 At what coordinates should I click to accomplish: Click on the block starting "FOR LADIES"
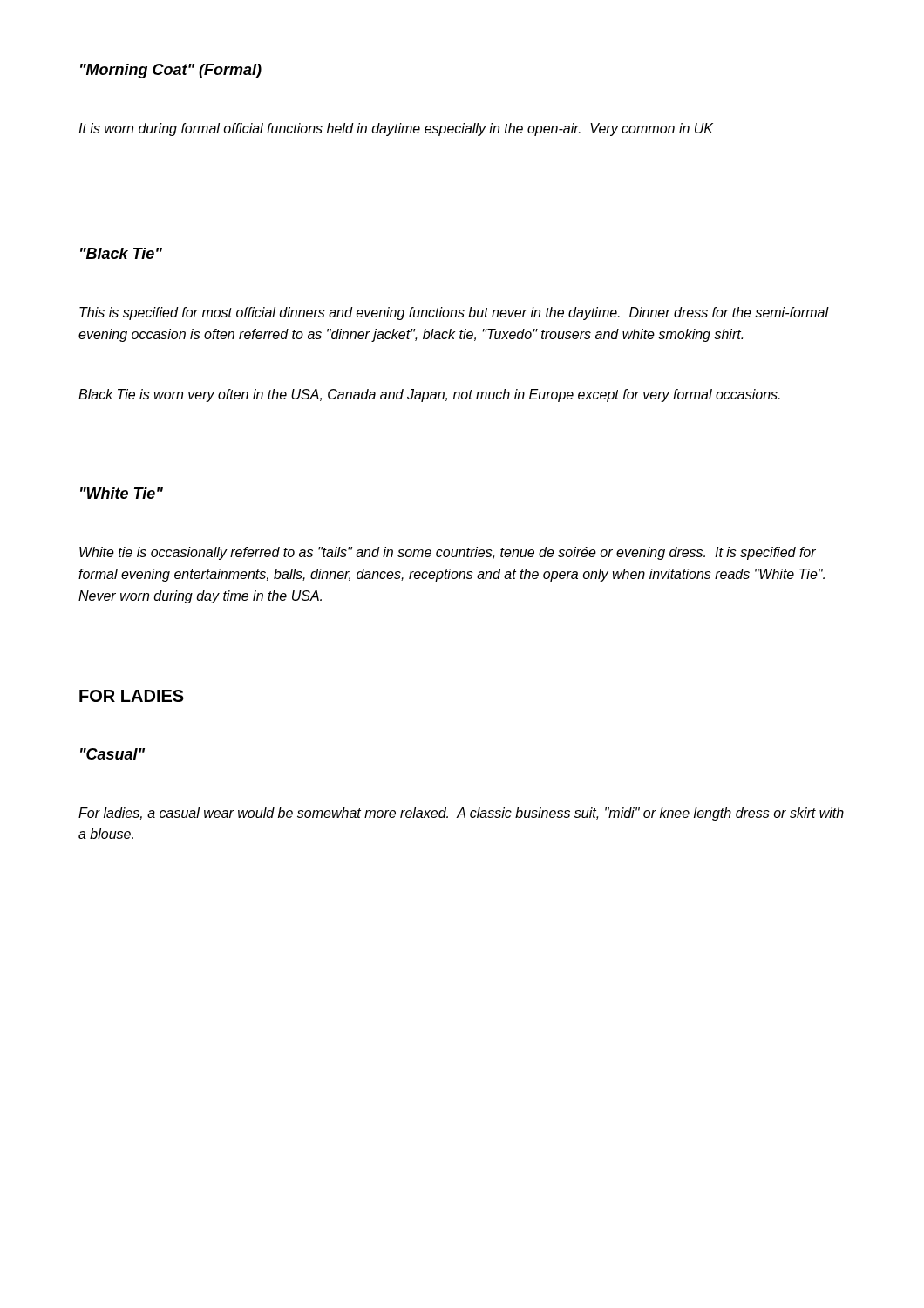(131, 696)
